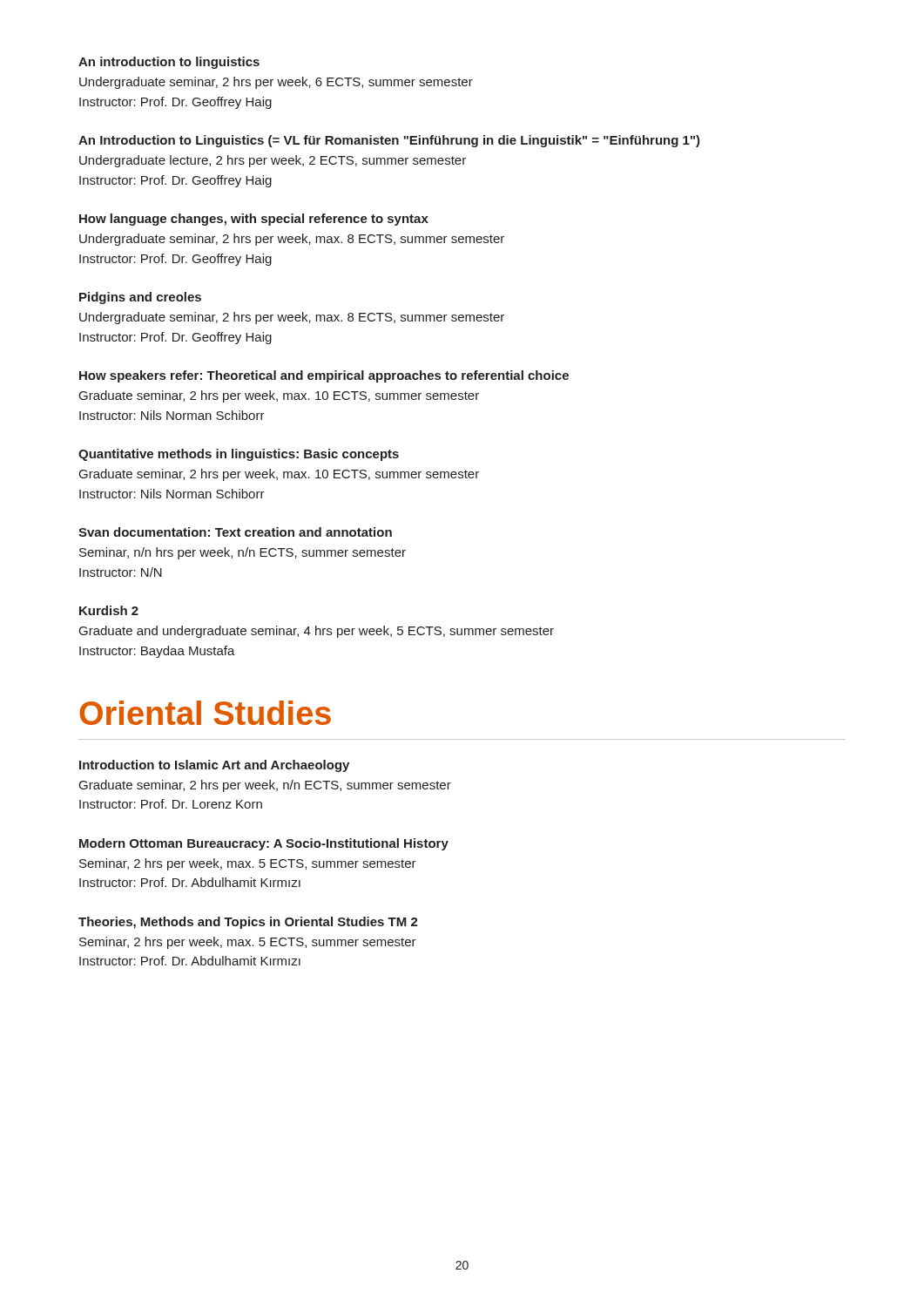Image resolution: width=924 pixels, height=1307 pixels.
Task: Find the list item that says "How language changes, with special reference to"
Action: [462, 239]
